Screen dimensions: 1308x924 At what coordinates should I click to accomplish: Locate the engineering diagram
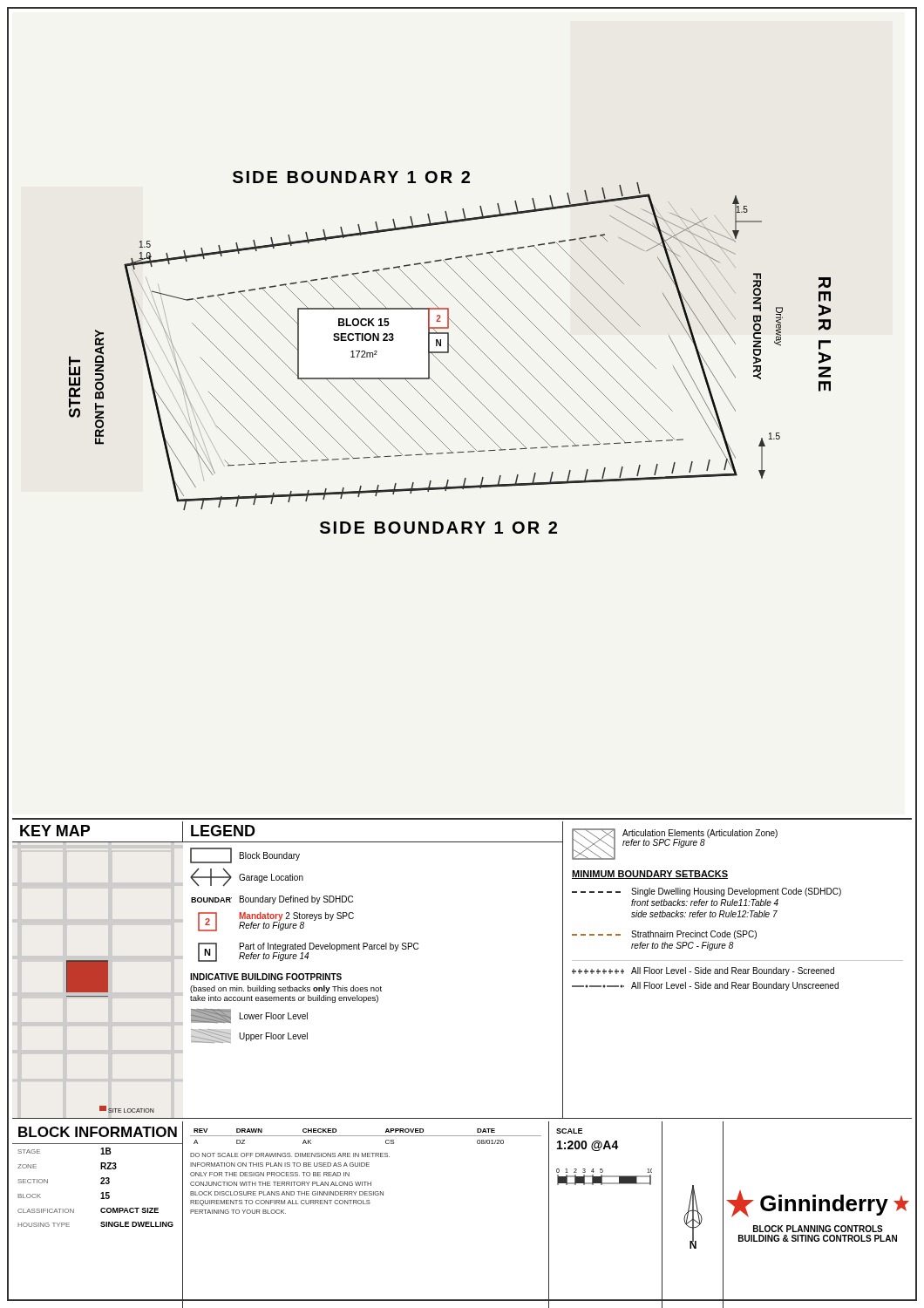pyautogui.click(x=458, y=413)
